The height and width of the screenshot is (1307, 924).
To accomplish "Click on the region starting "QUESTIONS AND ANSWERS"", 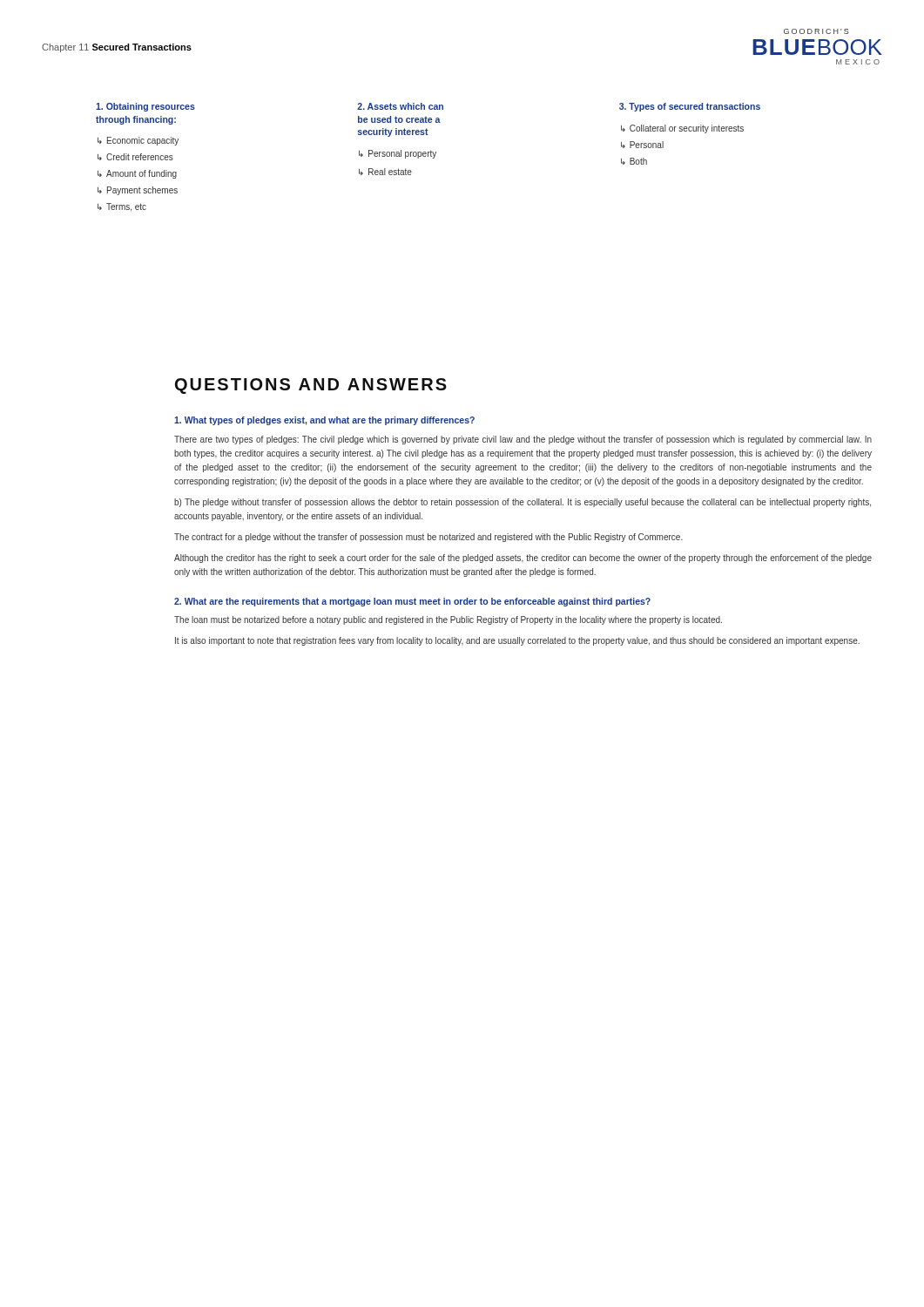I will pyautogui.click(x=311, y=384).
